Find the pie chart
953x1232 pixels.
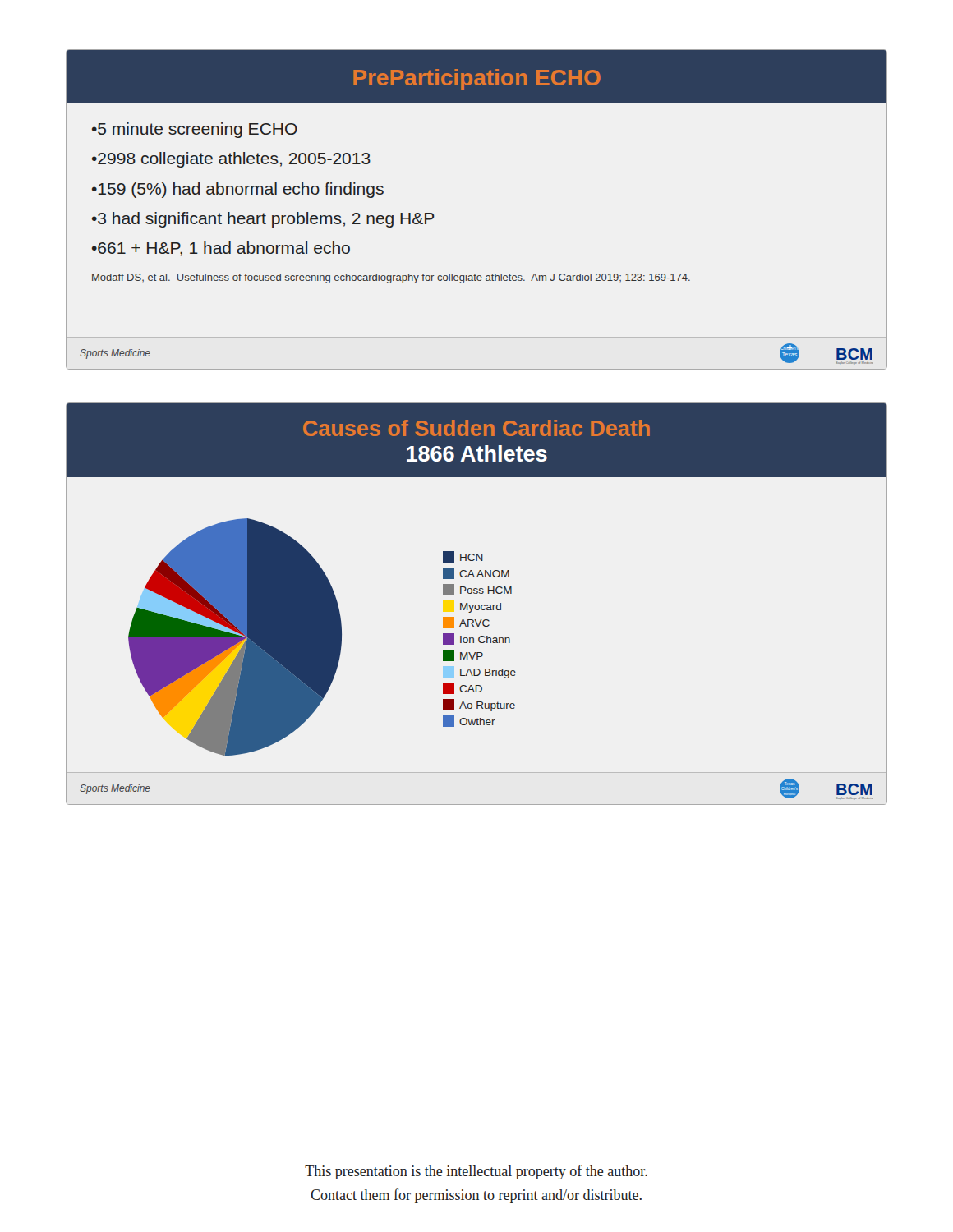[255, 635]
